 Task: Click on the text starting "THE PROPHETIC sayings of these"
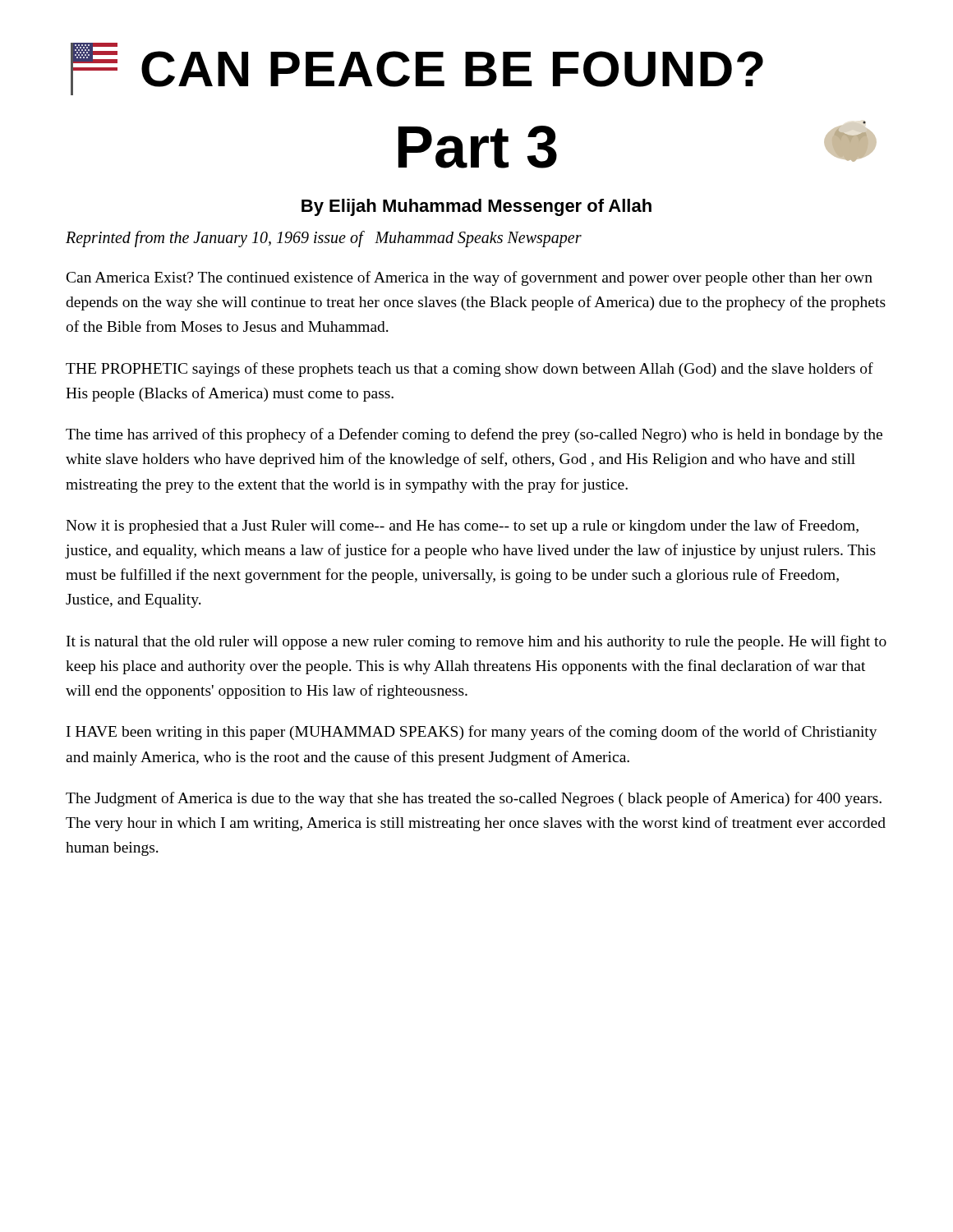point(469,381)
